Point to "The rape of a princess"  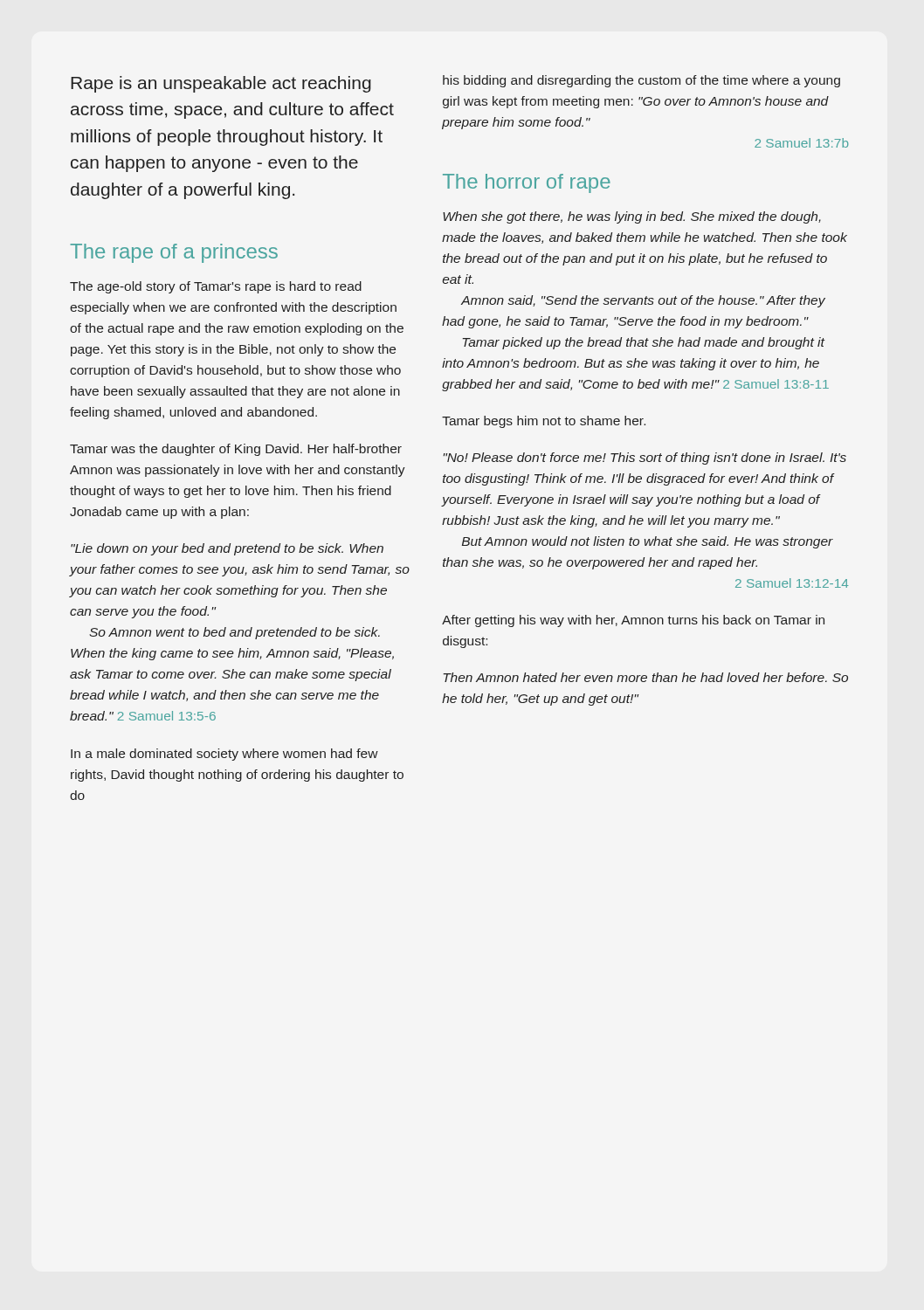click(174, 251)
